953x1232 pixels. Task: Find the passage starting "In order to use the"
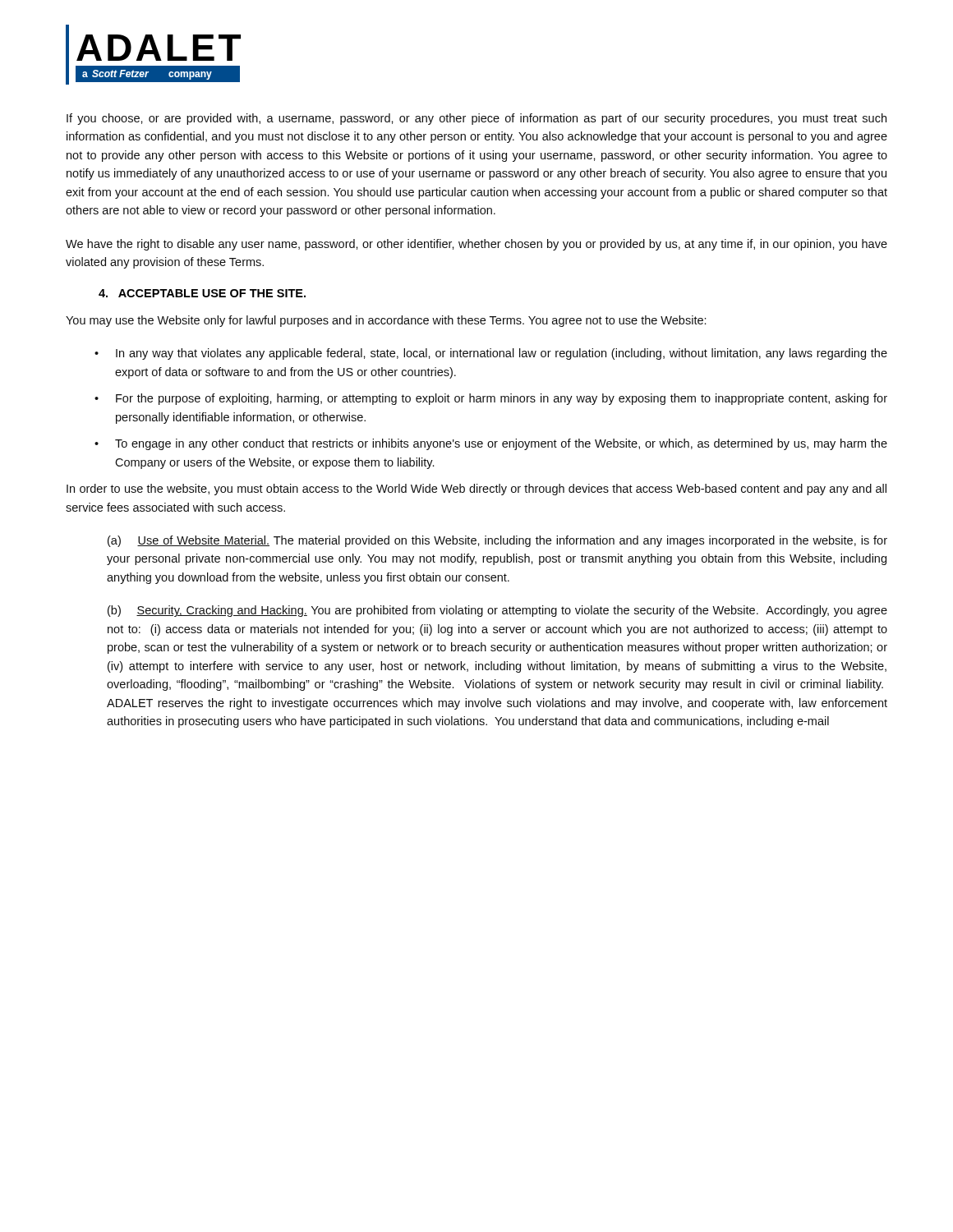(x=476, y=498)
